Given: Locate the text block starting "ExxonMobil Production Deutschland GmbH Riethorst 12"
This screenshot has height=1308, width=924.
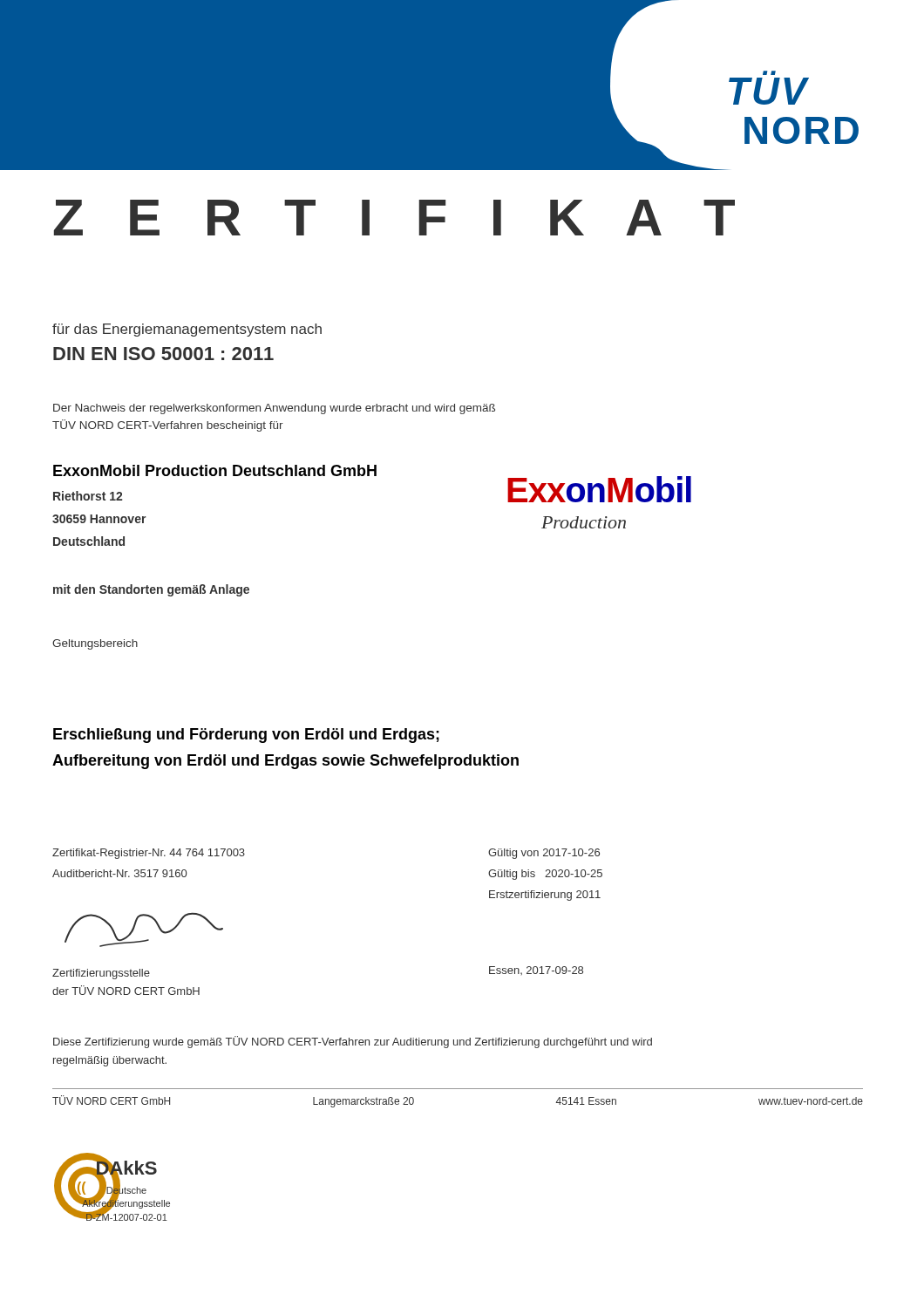Looking at the screenshot, I should point(215,470).
